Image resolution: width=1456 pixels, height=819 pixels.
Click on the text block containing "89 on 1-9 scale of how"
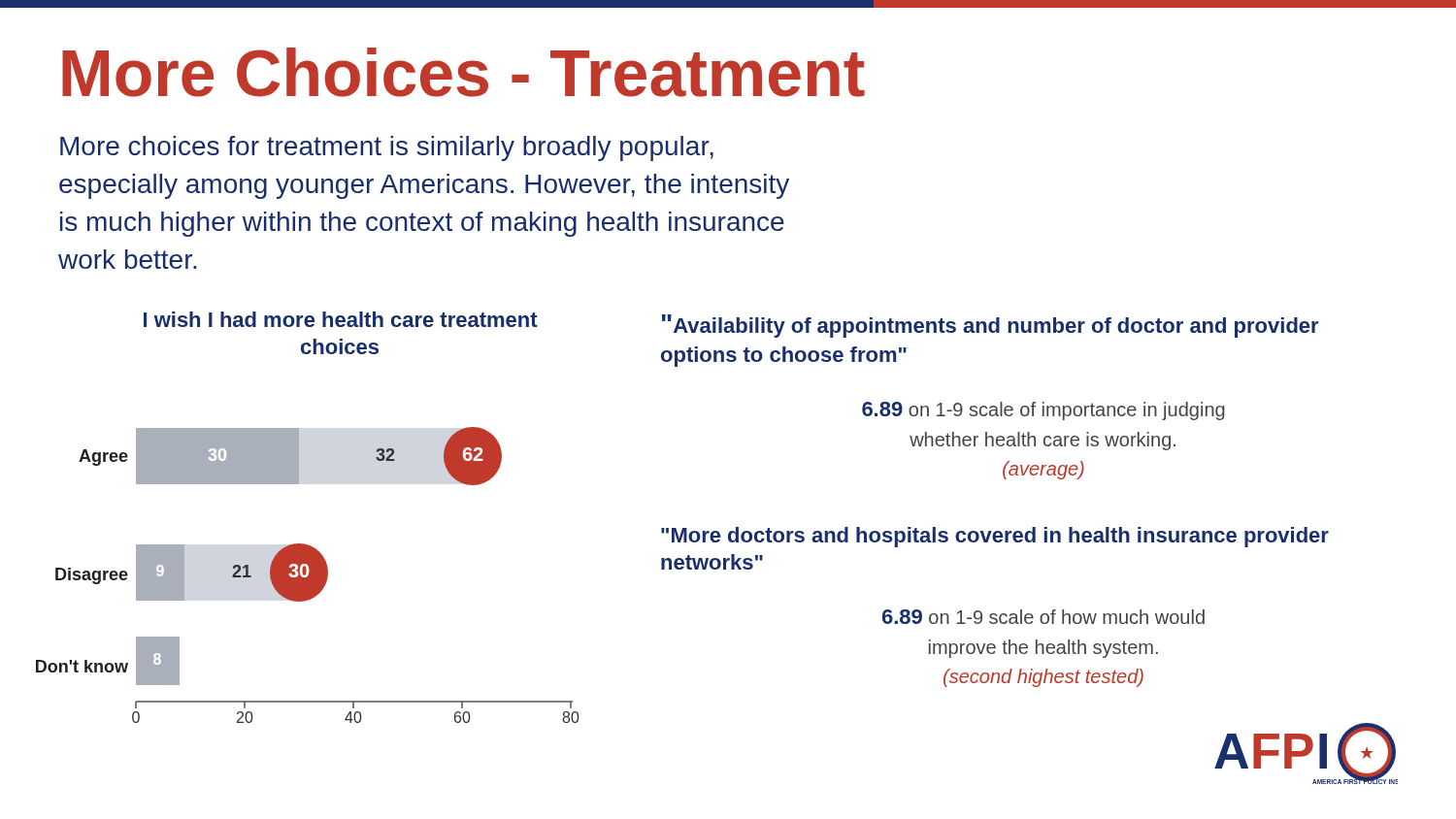(x=1043, y=646)
